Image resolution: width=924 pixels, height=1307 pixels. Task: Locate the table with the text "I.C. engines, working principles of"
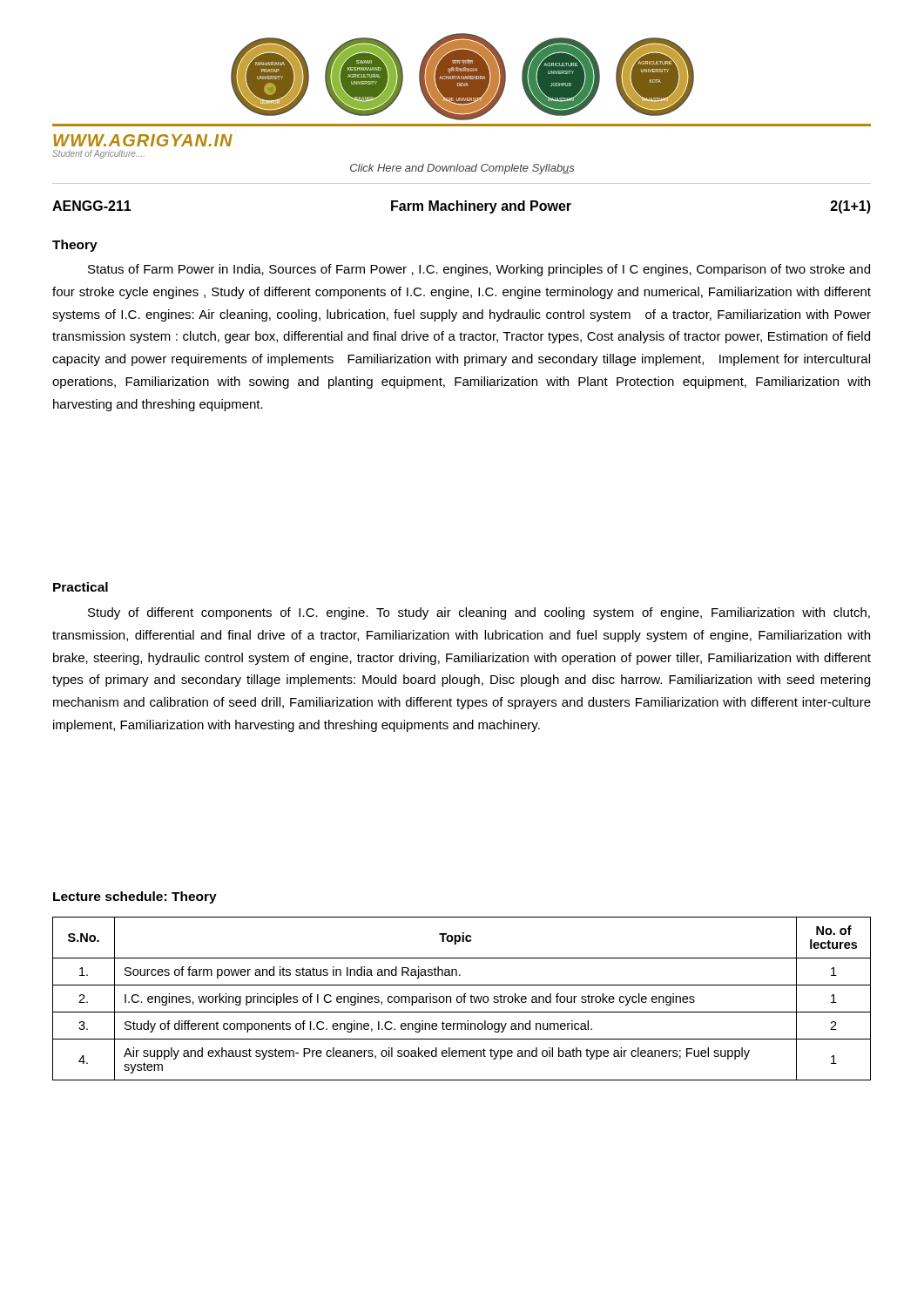pos(462,999)
